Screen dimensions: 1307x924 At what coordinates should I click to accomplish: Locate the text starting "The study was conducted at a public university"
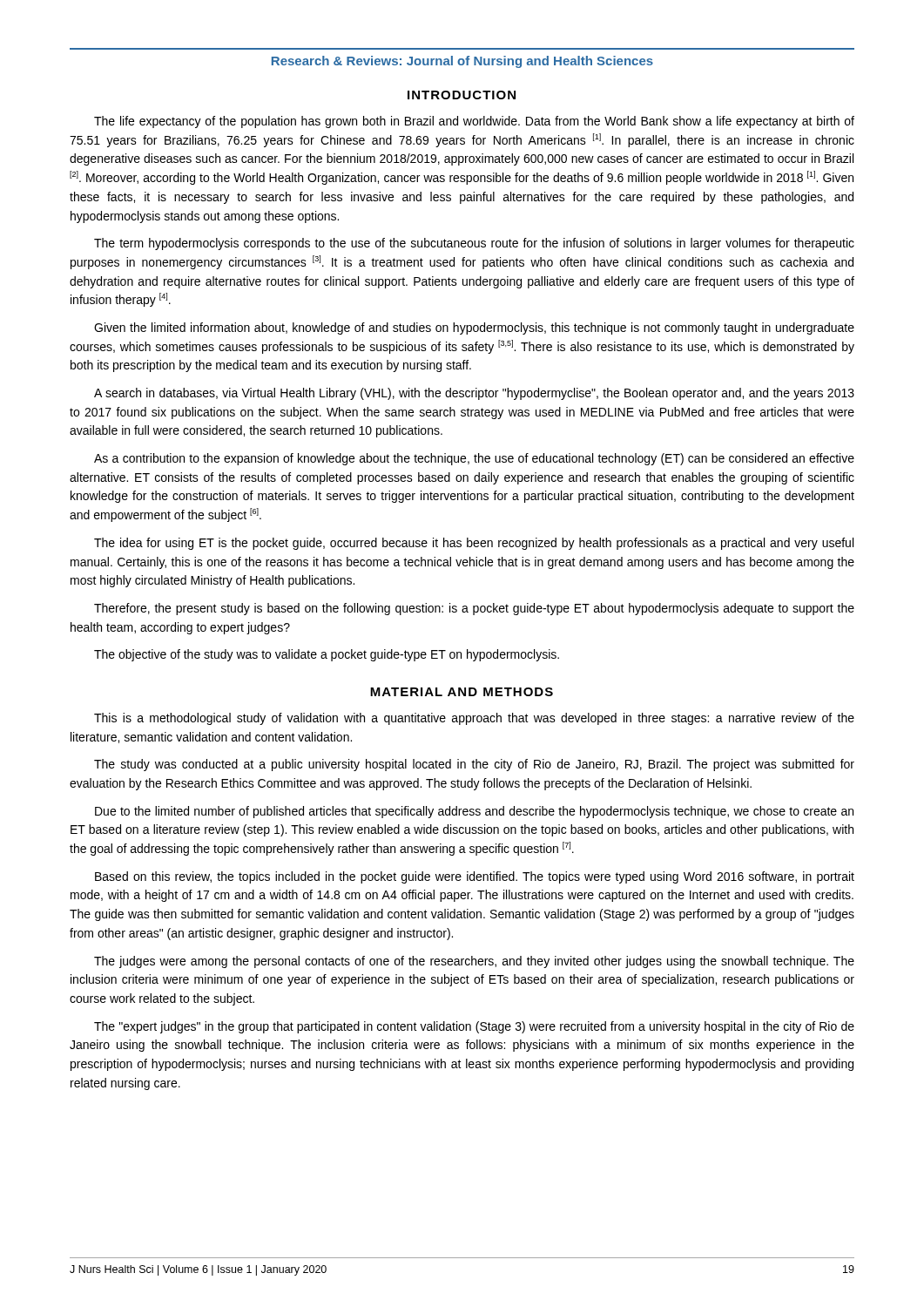click(462, 774)
